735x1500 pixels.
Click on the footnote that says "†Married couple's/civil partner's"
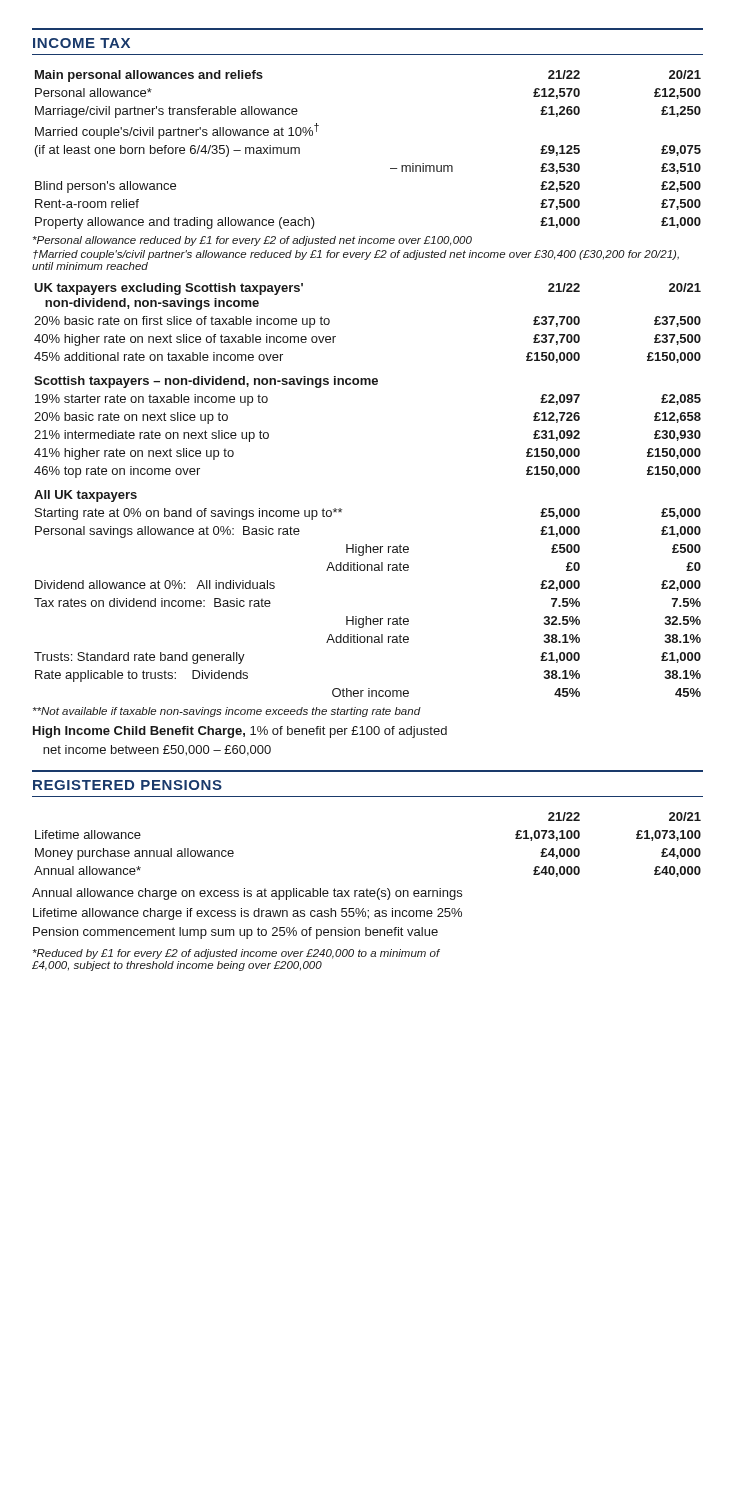[x=356, y=260]
